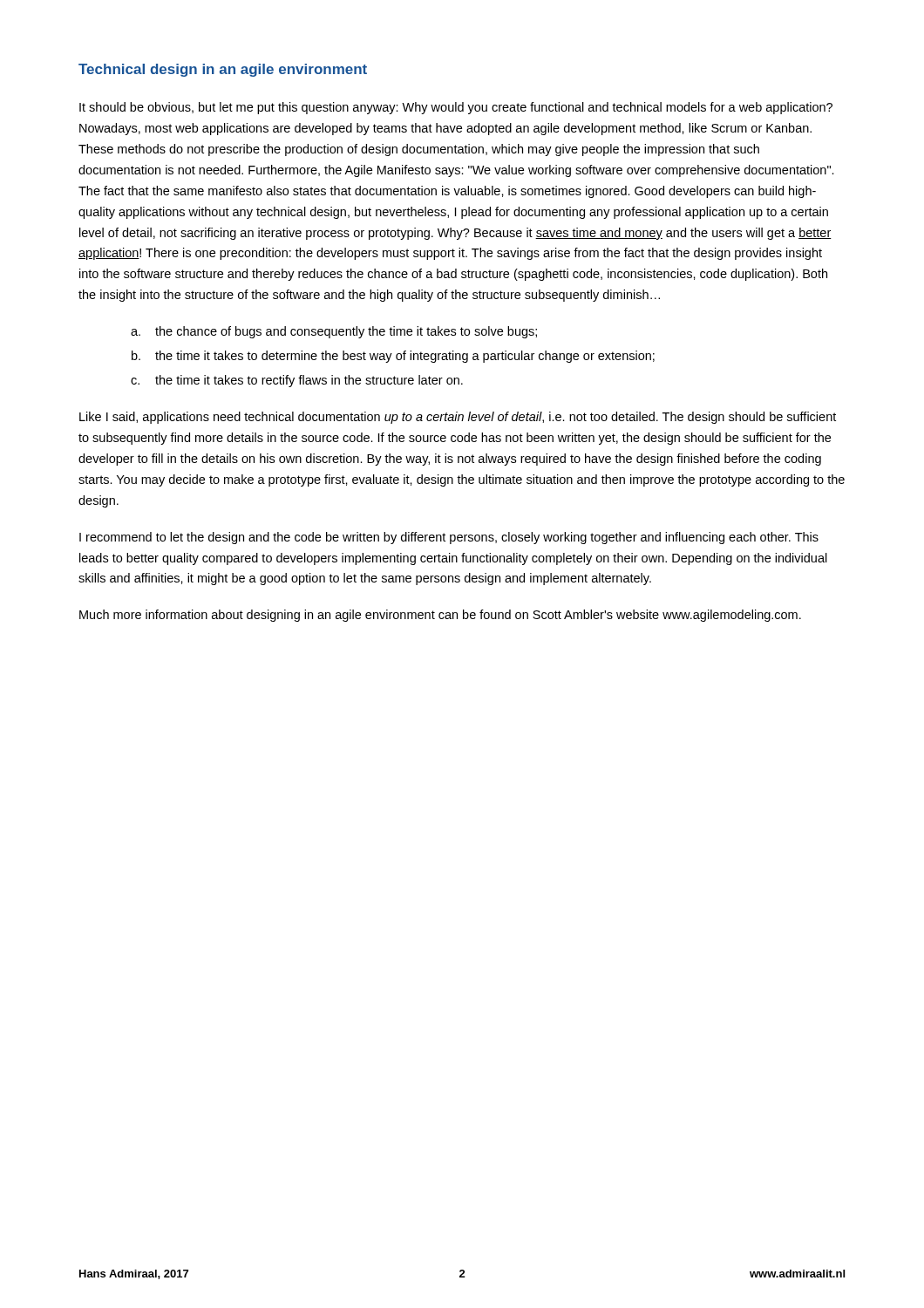Locate the block of text that opens with "b. the time"
Viewport: 924px width, 1308px height.
(x=393, y=357)
